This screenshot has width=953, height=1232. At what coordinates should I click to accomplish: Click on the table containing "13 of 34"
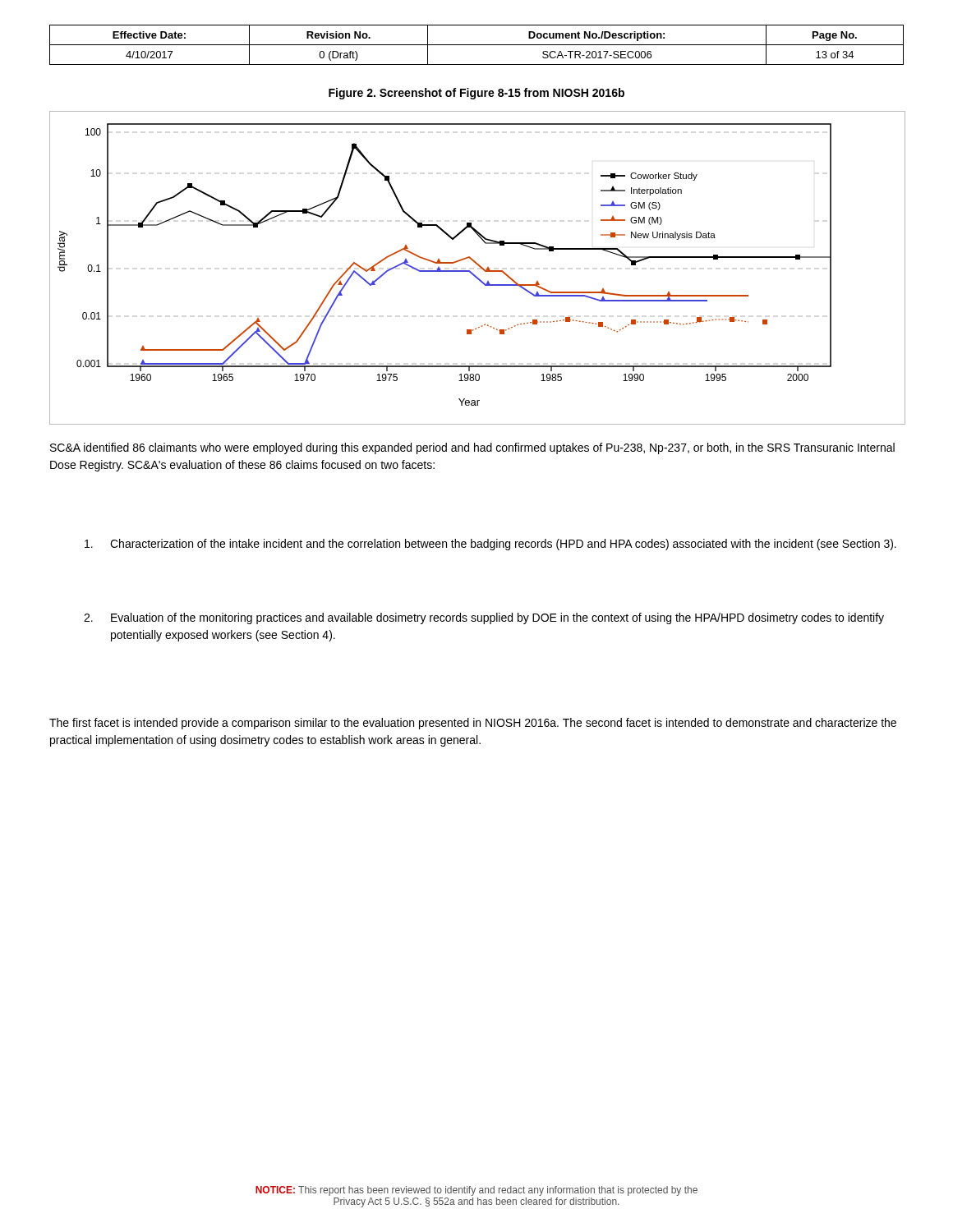coord(476,45)
